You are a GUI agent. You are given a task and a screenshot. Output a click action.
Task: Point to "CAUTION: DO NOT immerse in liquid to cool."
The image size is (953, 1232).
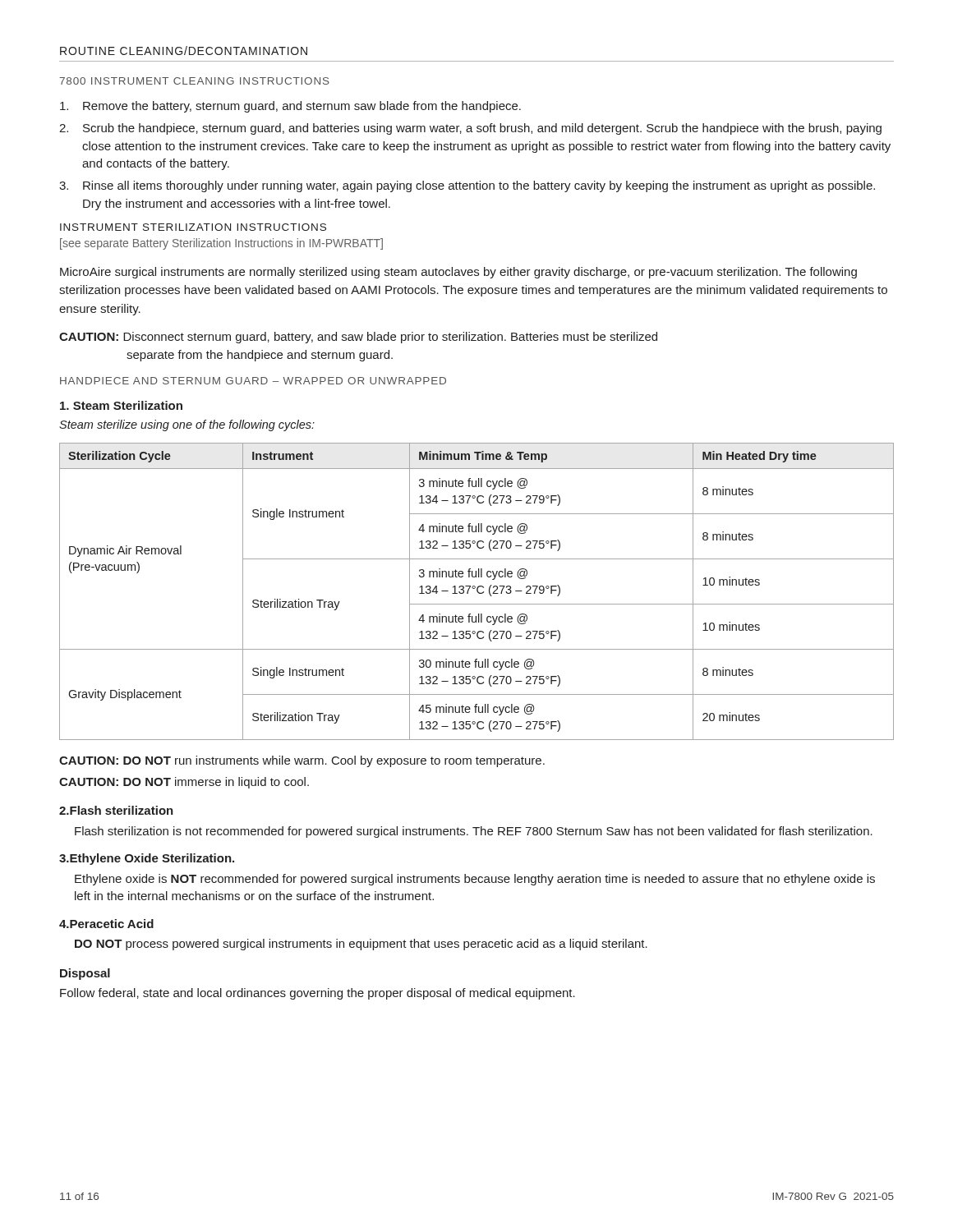pos(185,781)
